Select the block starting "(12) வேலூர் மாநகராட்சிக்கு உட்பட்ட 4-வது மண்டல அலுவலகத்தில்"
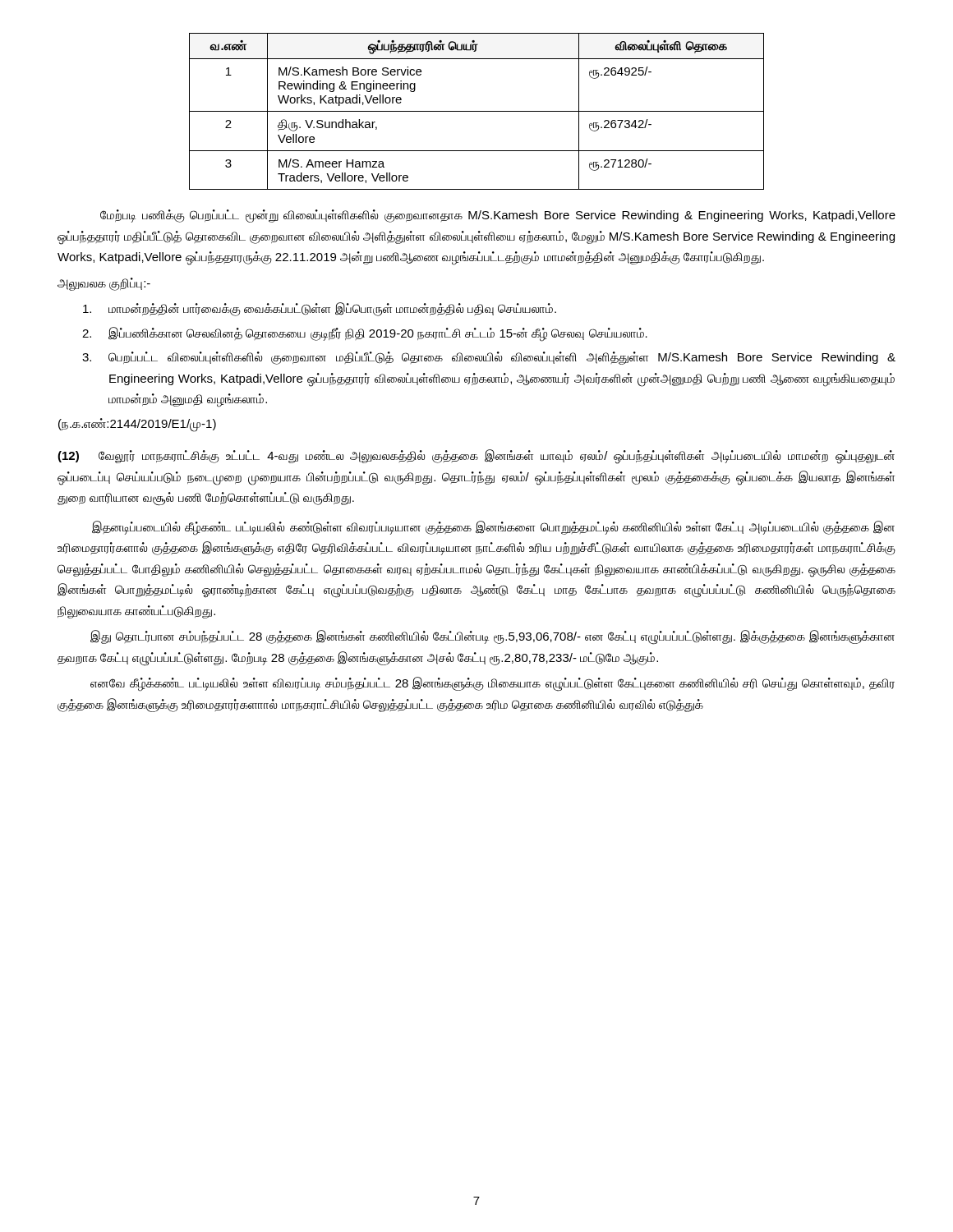The width and height of the screenshot is (953, 1232). [x=476, y=476]
